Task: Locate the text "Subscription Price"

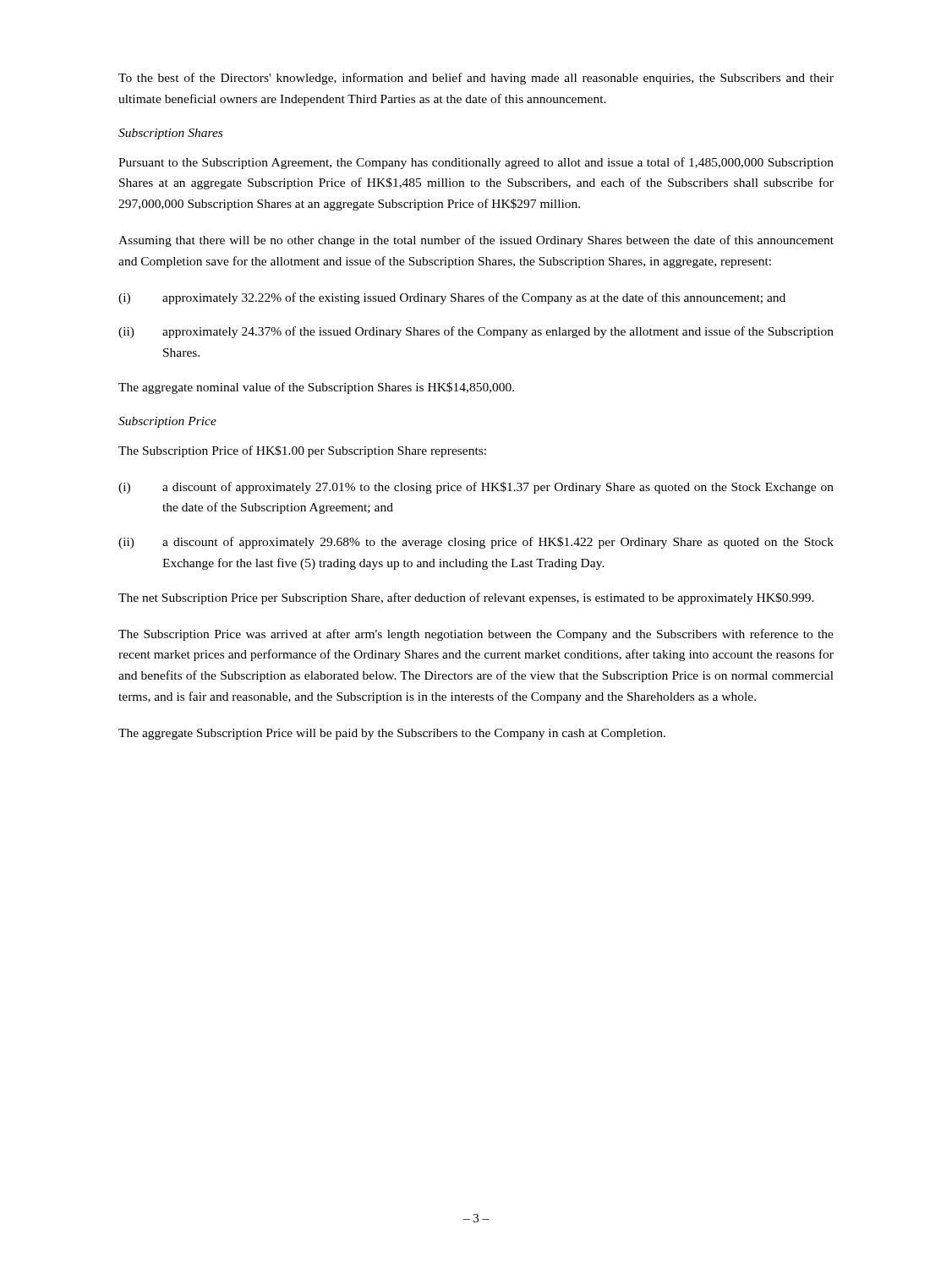Action: click(x=167, y=420)
